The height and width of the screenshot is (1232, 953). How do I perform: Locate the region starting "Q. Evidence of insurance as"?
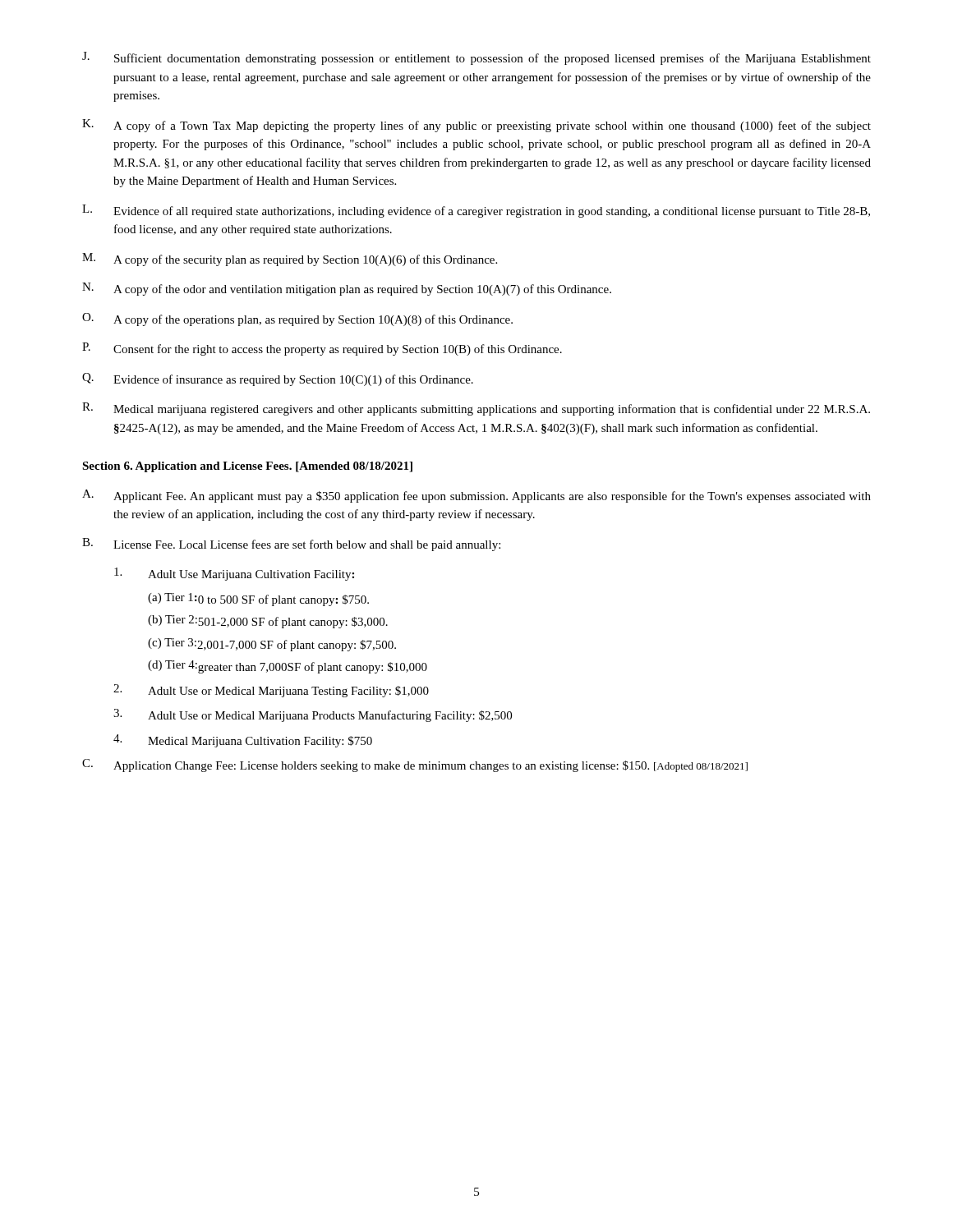[476, 379]
